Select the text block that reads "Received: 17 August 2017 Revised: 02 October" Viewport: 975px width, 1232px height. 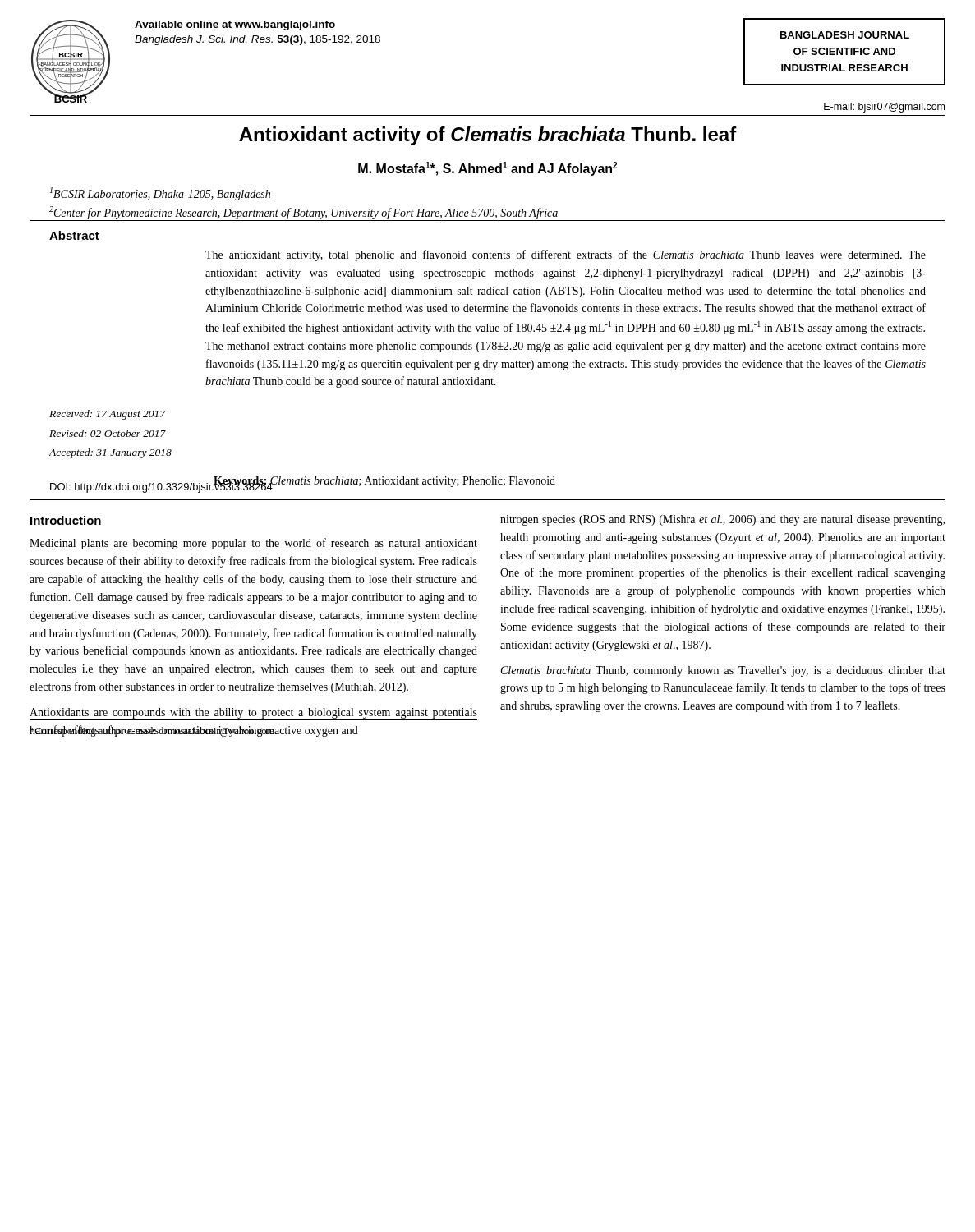[488, 356]
